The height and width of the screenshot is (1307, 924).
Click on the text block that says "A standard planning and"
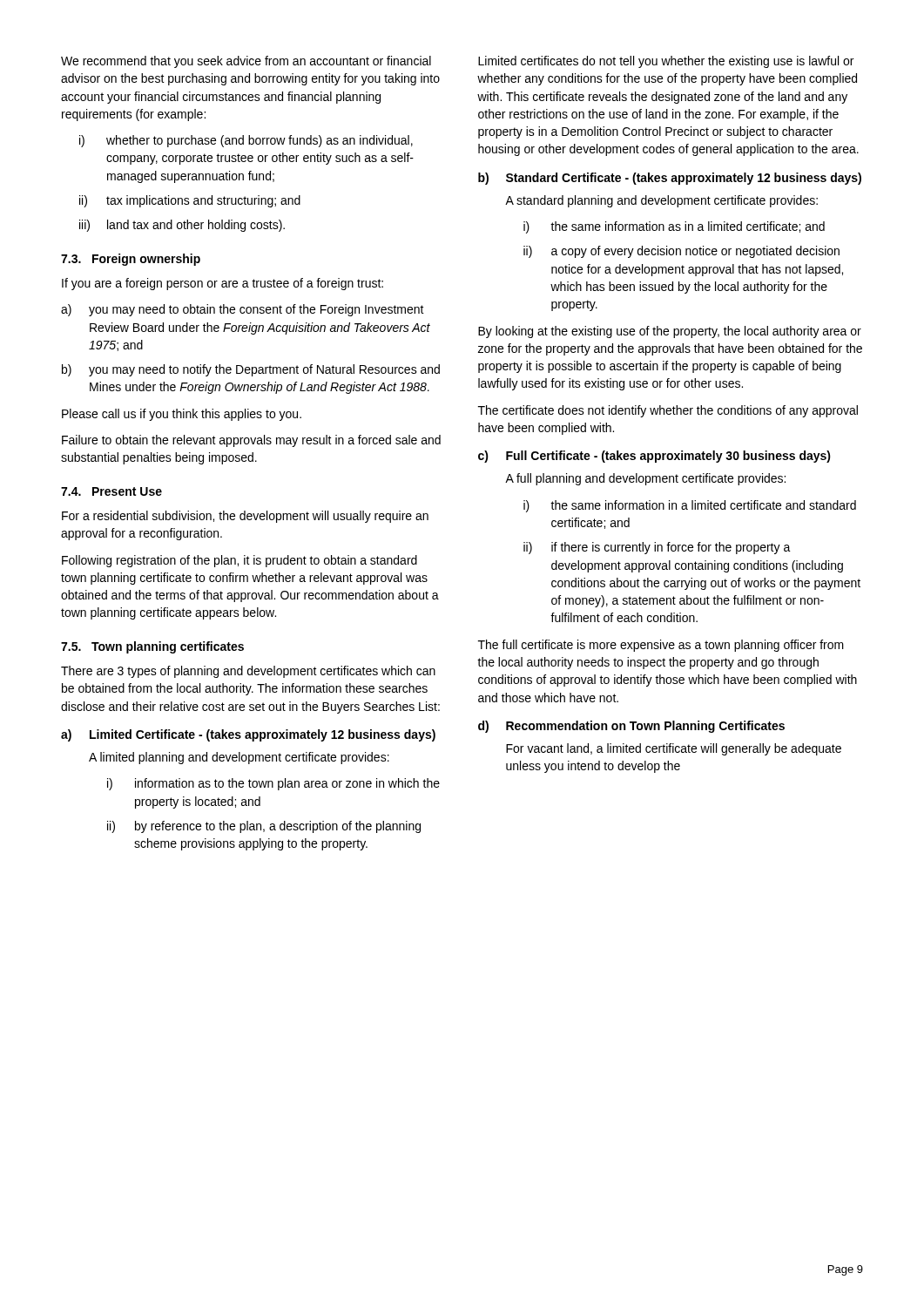click(670, 200)
